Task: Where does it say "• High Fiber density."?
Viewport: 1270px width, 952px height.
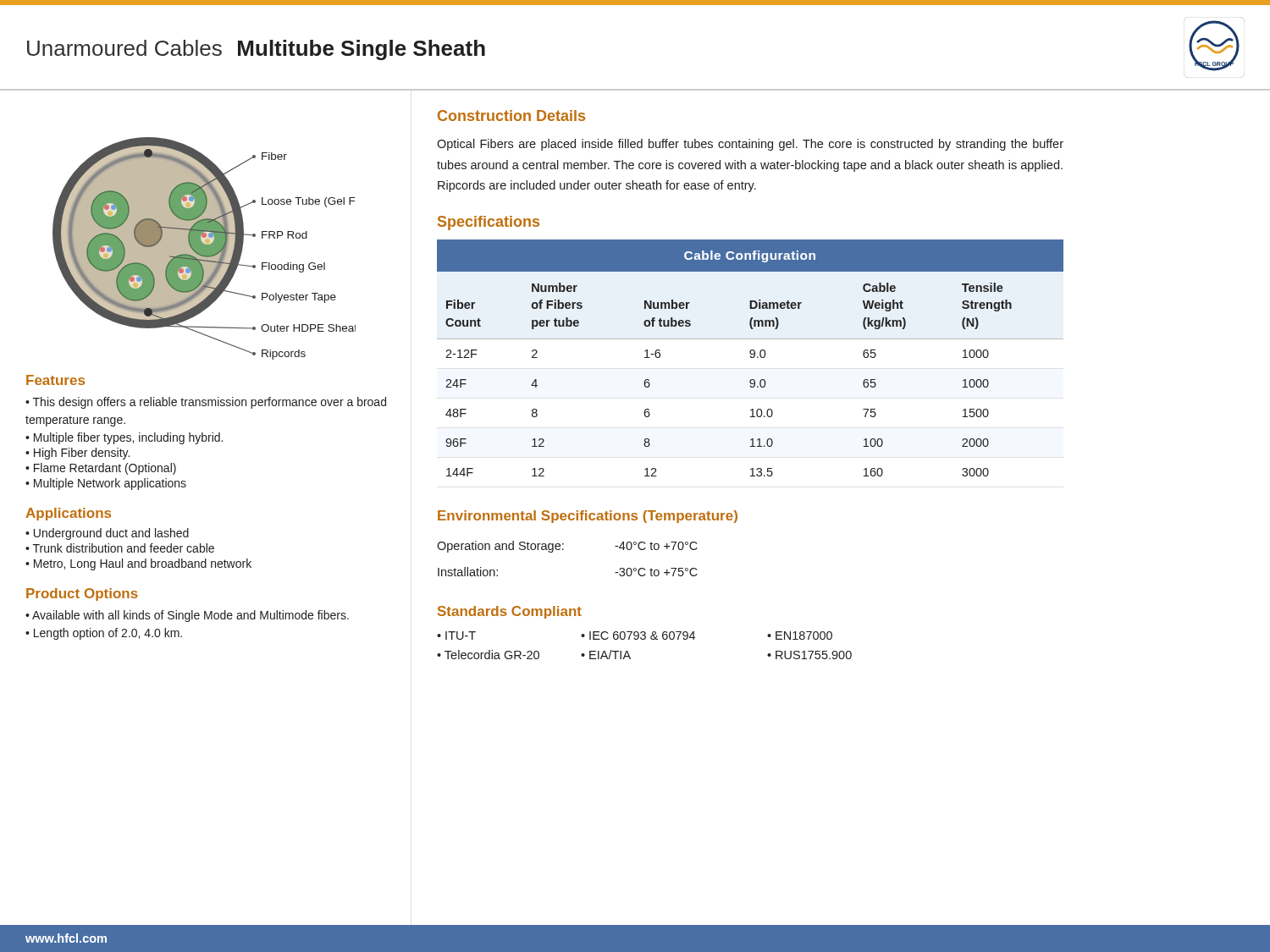Action: 78,453
